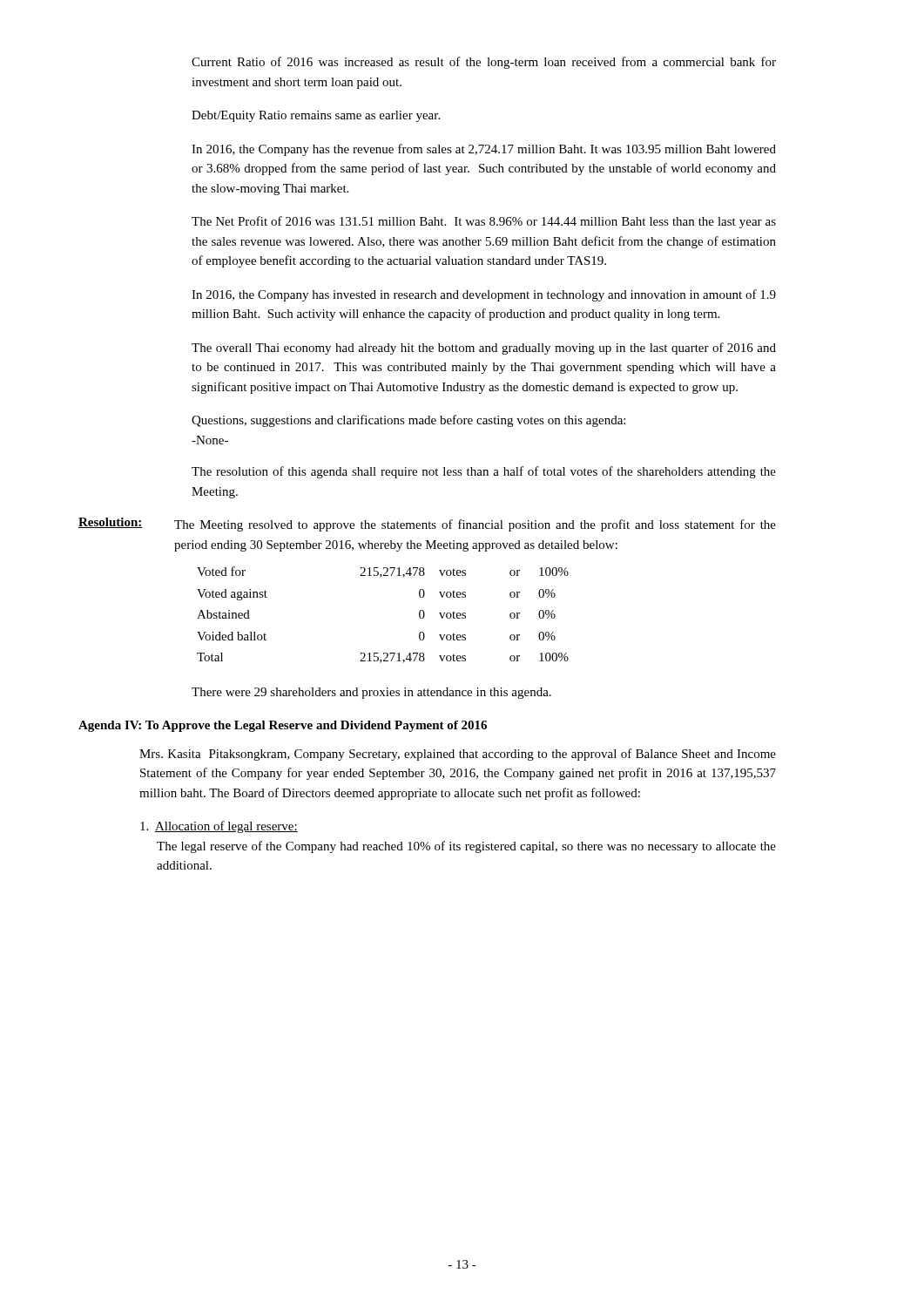Point to the block beginning "There were 29 shareholders and proxies in attendance"

372,691
